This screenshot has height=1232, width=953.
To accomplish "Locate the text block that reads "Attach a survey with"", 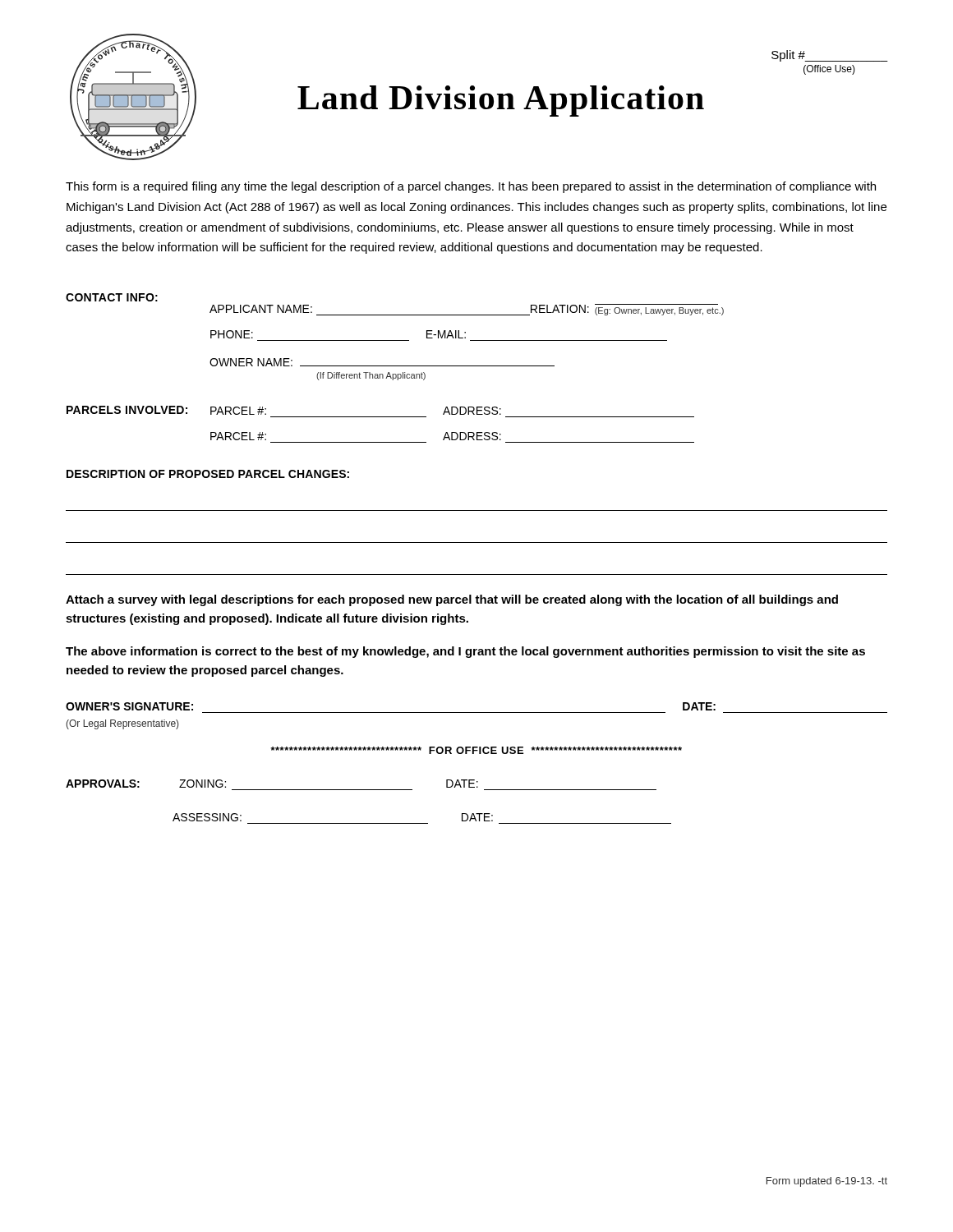I will (452, 609).
